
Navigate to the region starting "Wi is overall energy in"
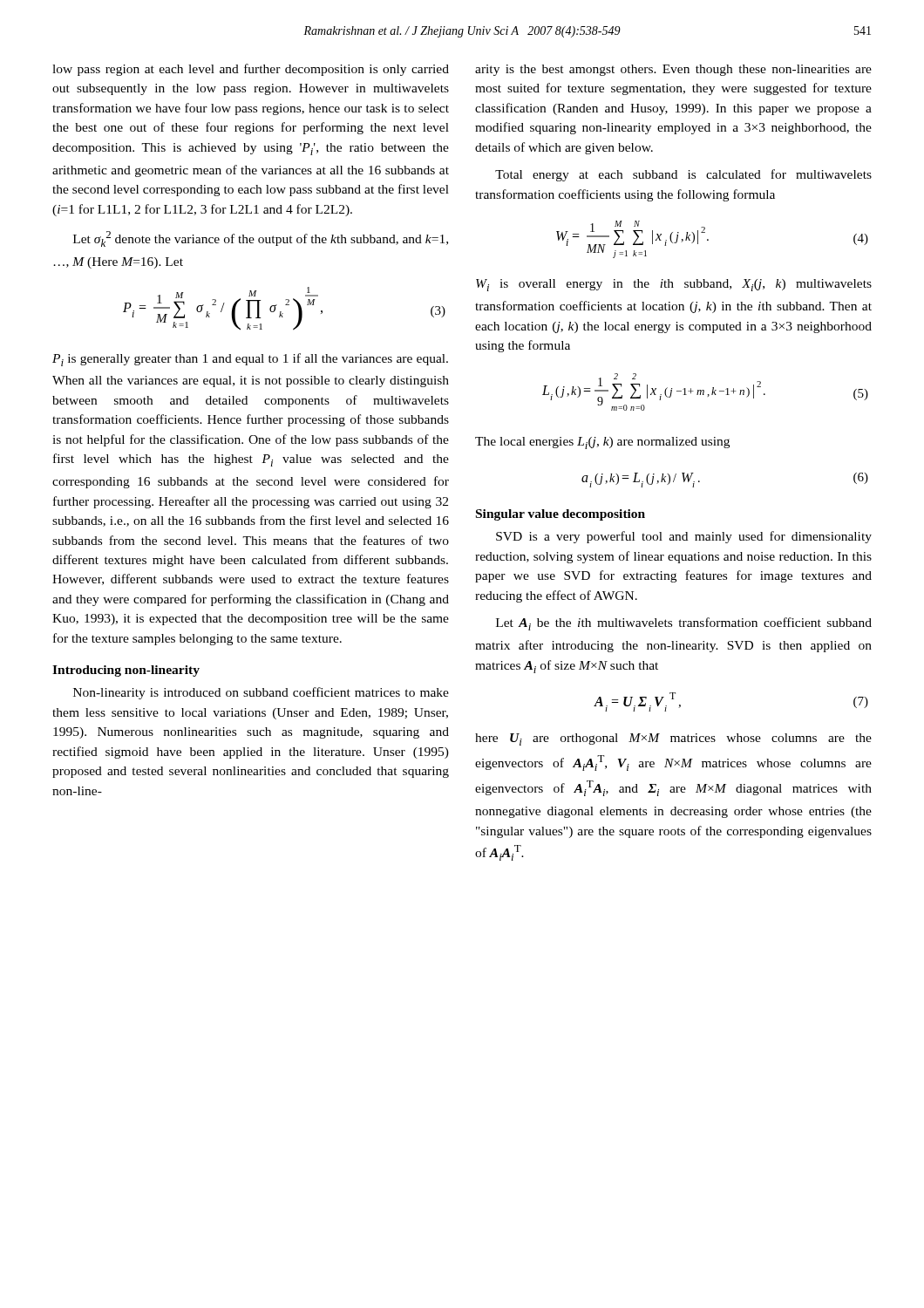tap(673, 314)
